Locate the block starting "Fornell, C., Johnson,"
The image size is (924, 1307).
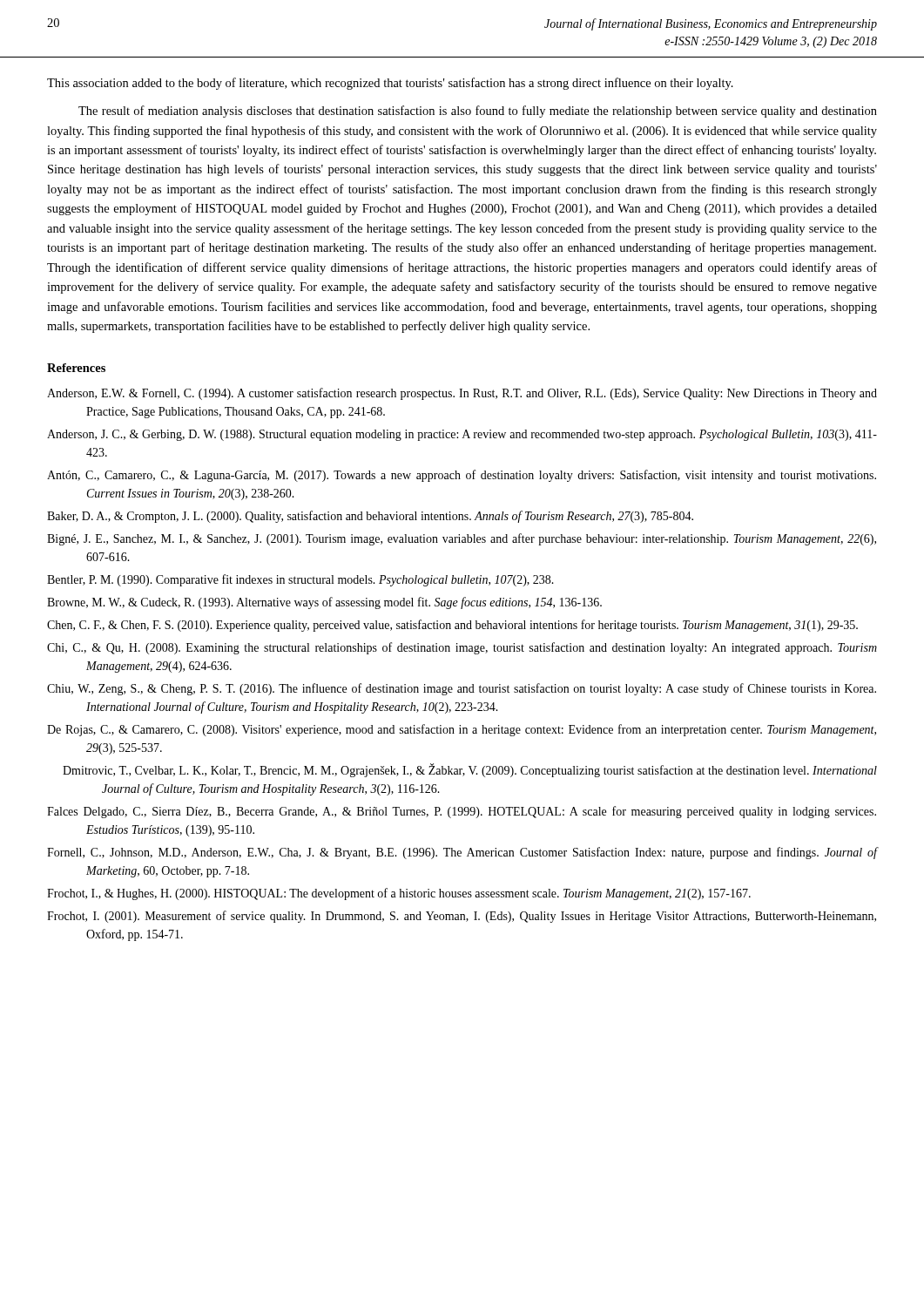(462, 861)
